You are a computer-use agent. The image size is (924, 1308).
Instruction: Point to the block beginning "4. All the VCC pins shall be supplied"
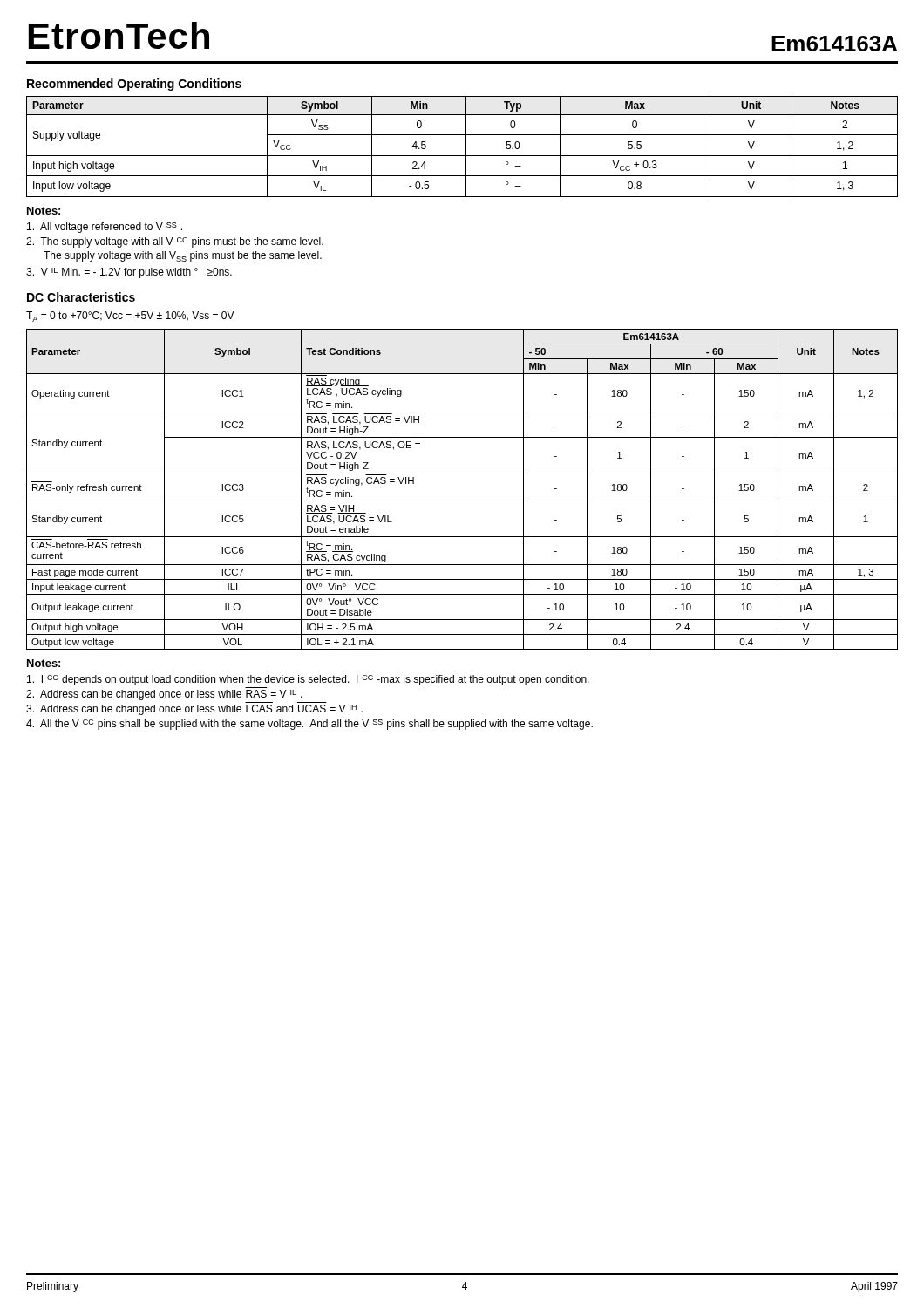(x=310, y=724)
